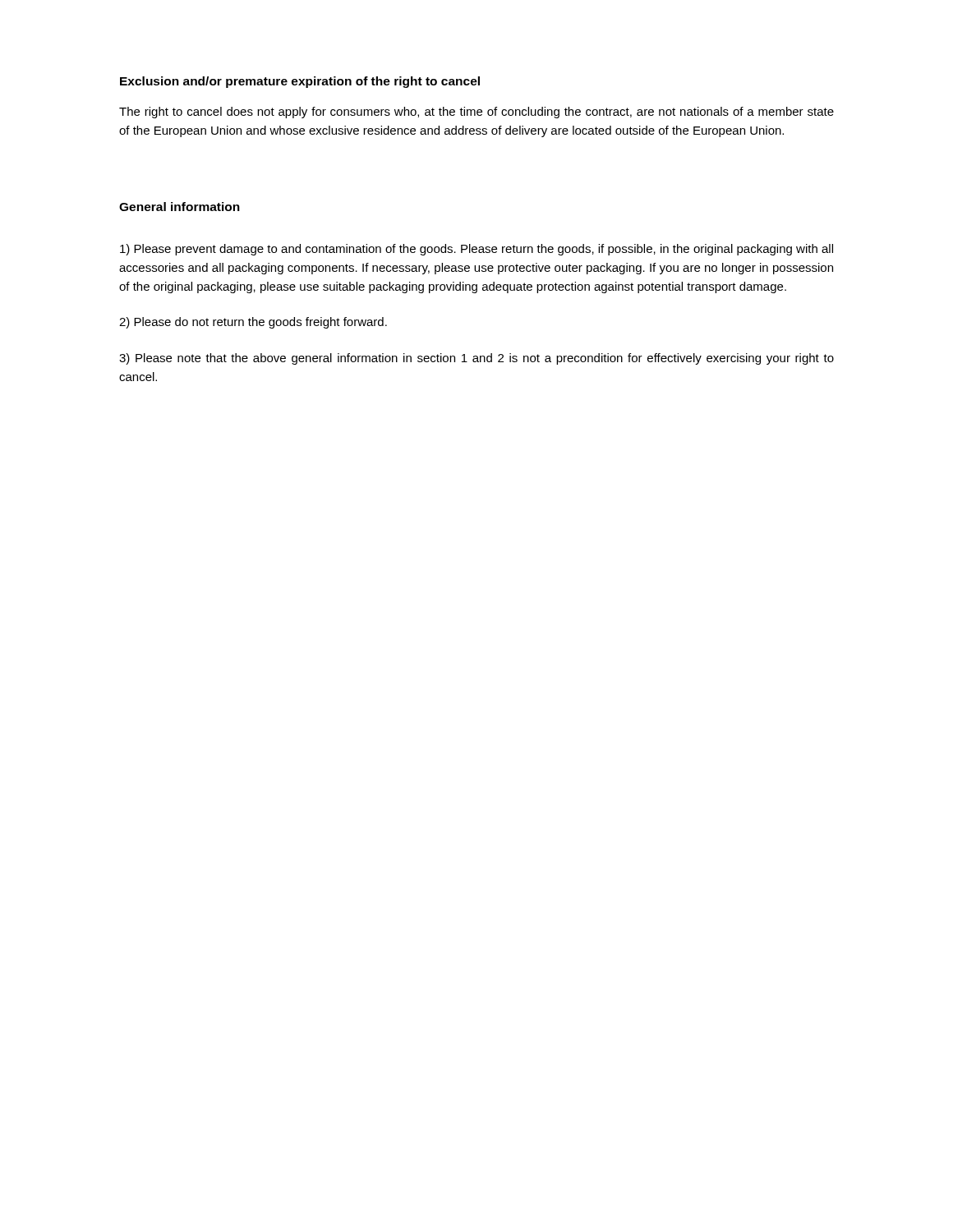Point to the passage starting "General information"
Viewport: 953px width, 1232px height.
click(180, 206)
